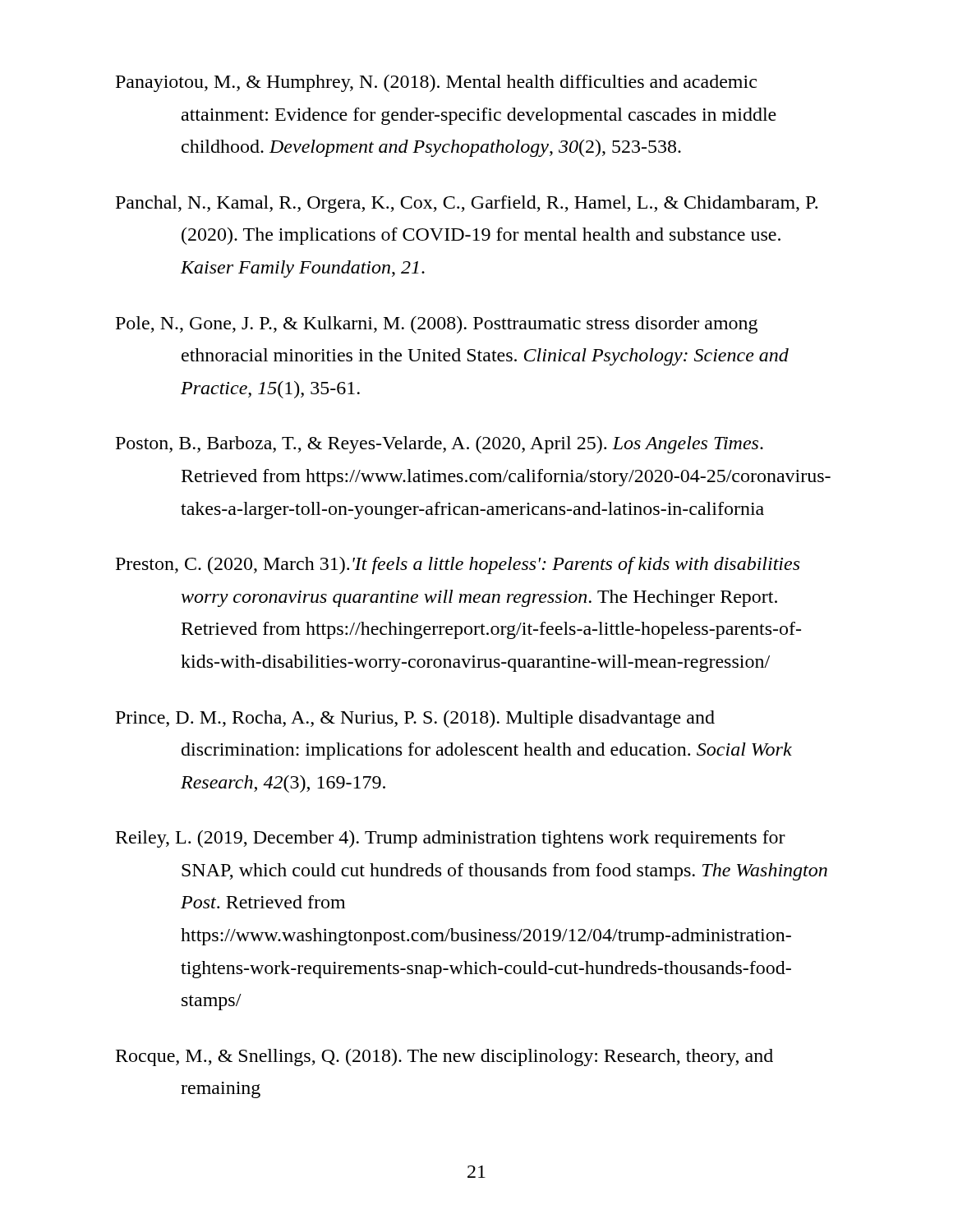Navigate to the text starting "Poston, B., Barboza, T., & Reyes-Velarde, A. (2020,"

point(473,475)
